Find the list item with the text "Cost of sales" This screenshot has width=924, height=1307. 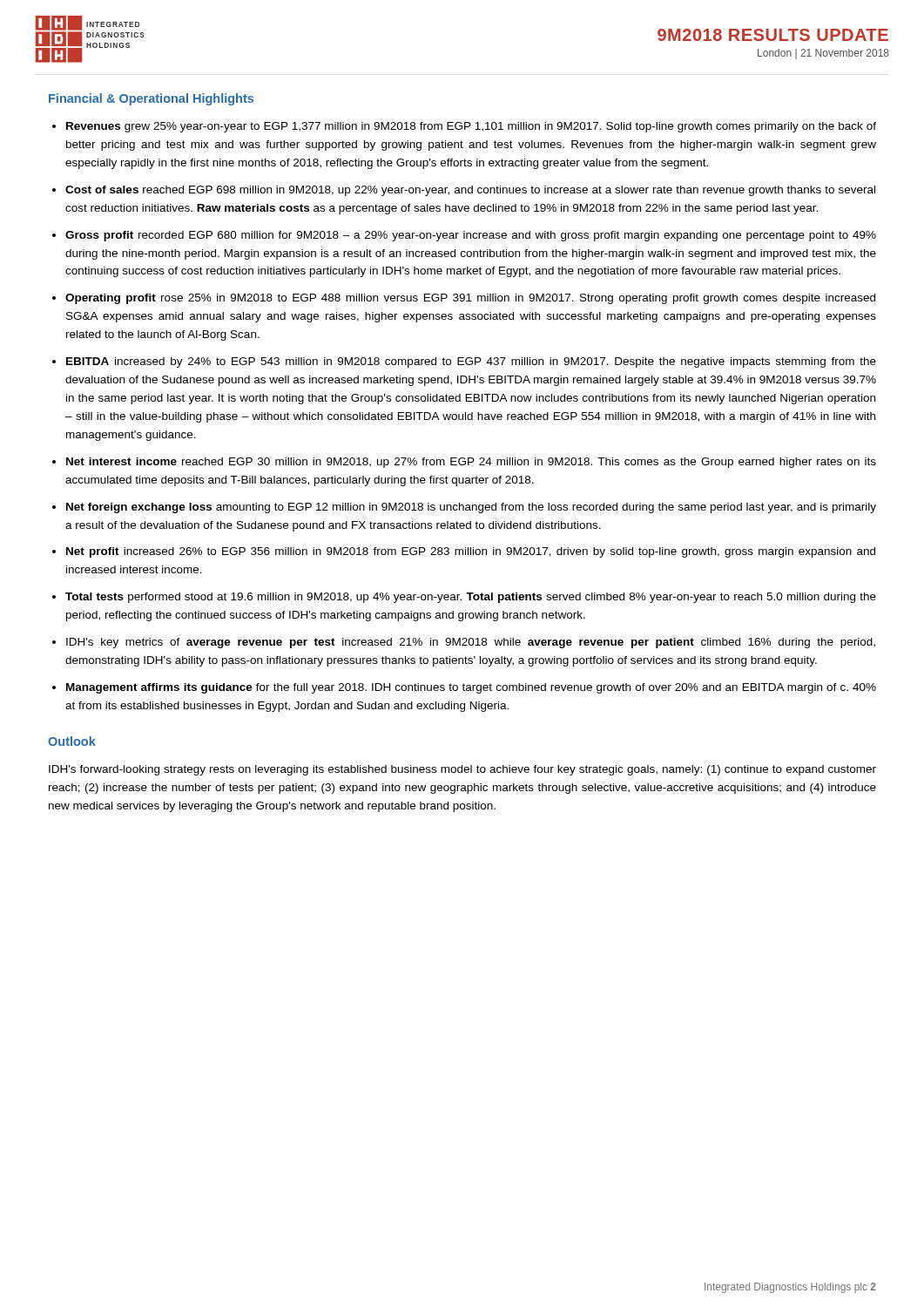[x=471, y=198]
